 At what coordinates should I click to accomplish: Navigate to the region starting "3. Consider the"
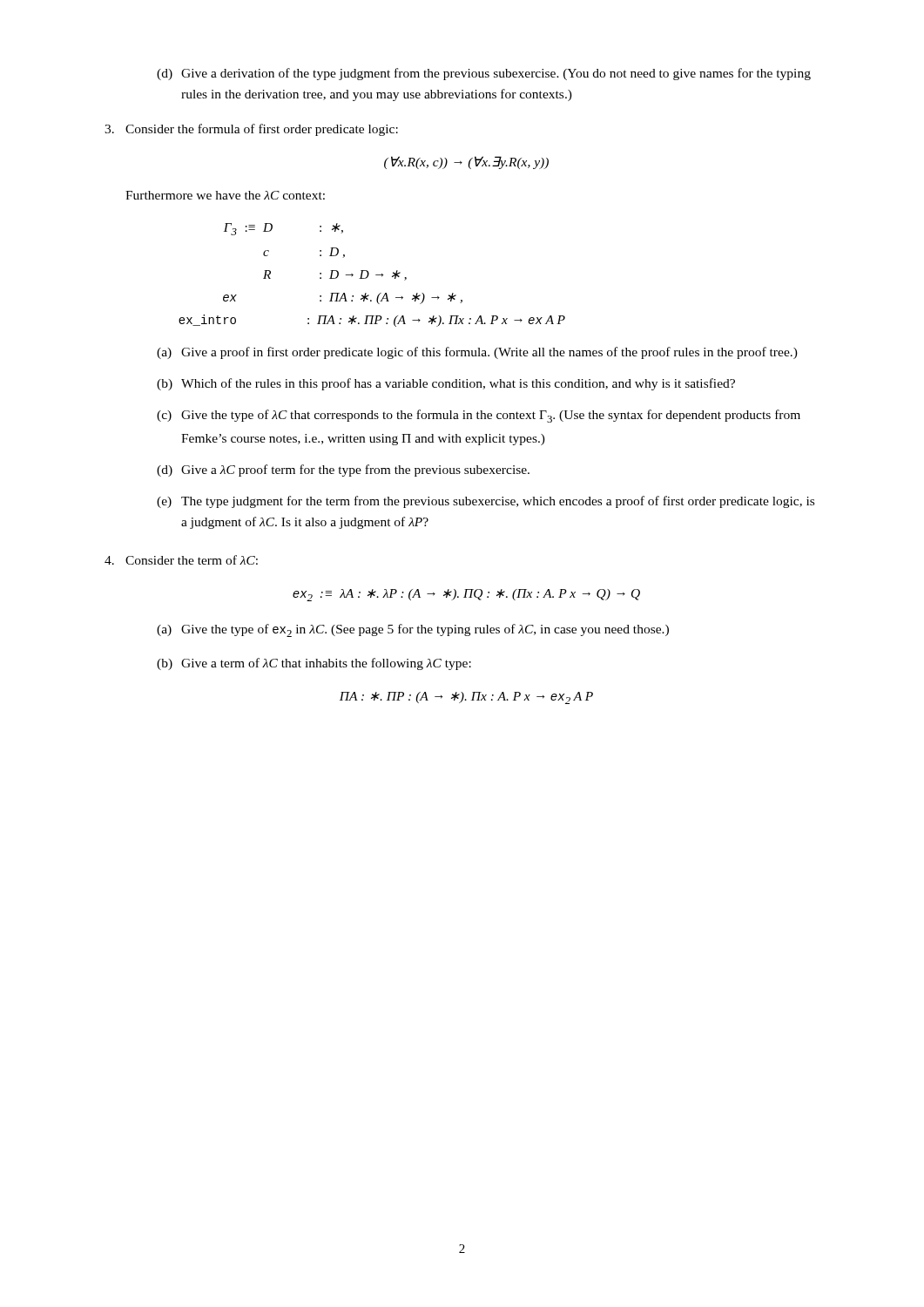(x=252, y=129)
